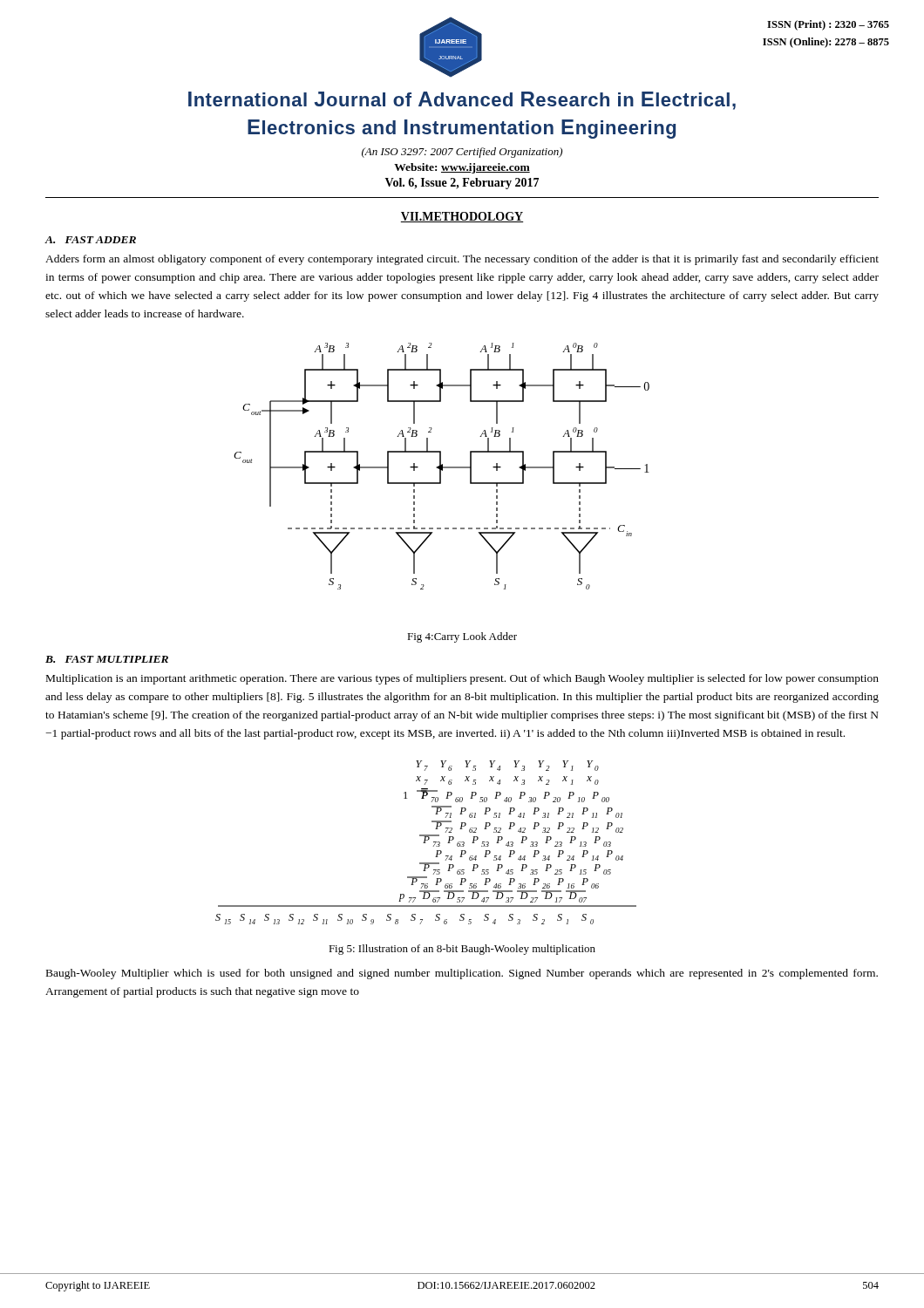Image resolution: width=924 pixels, height=1308 pixels.
Task: Find the title
Action: (x=462, y=114)
